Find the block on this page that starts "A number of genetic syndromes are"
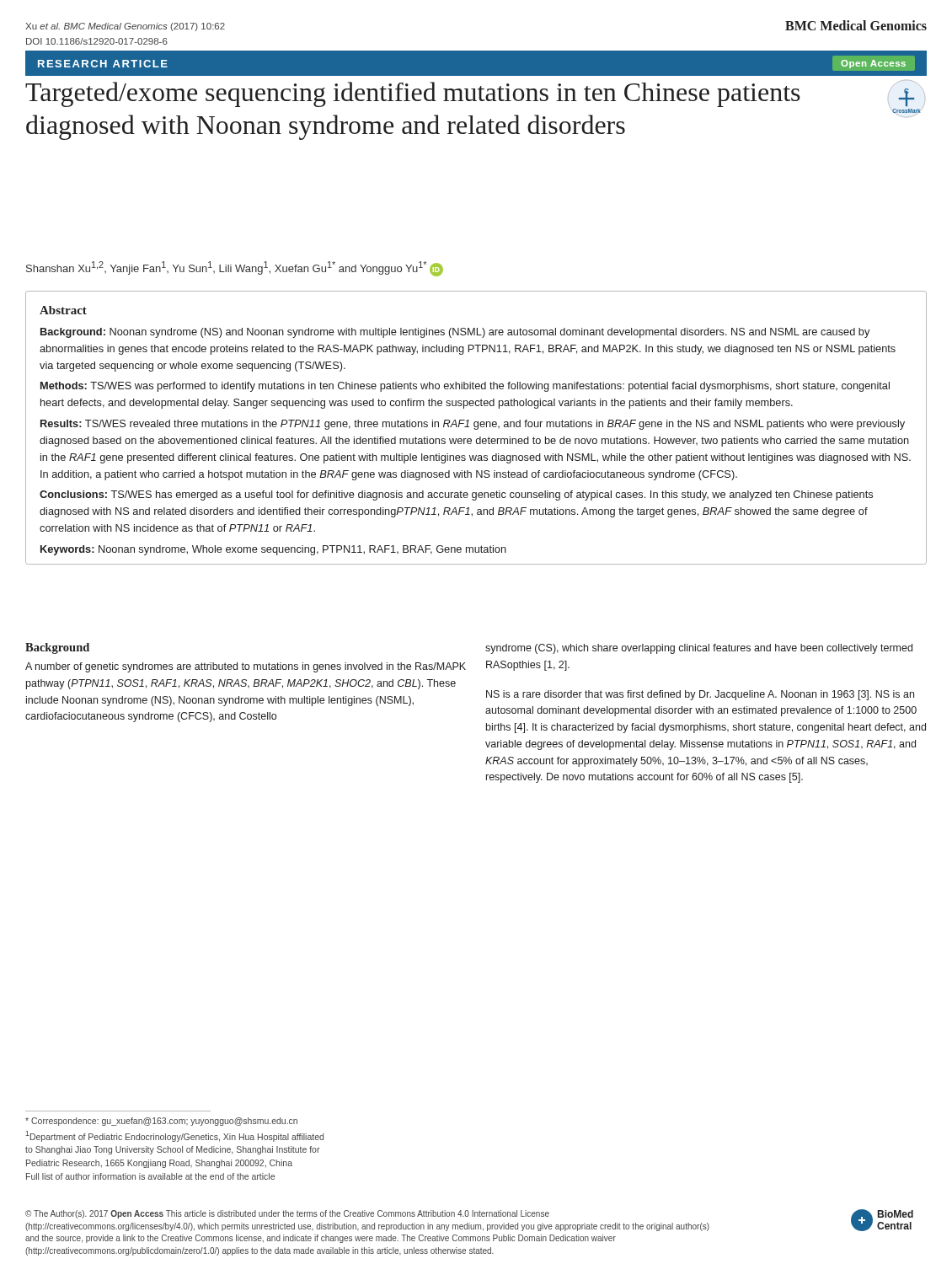Image resolution: width=952 pixels, height=1264 pixels. pyautogui.click(x=246, y=692)
